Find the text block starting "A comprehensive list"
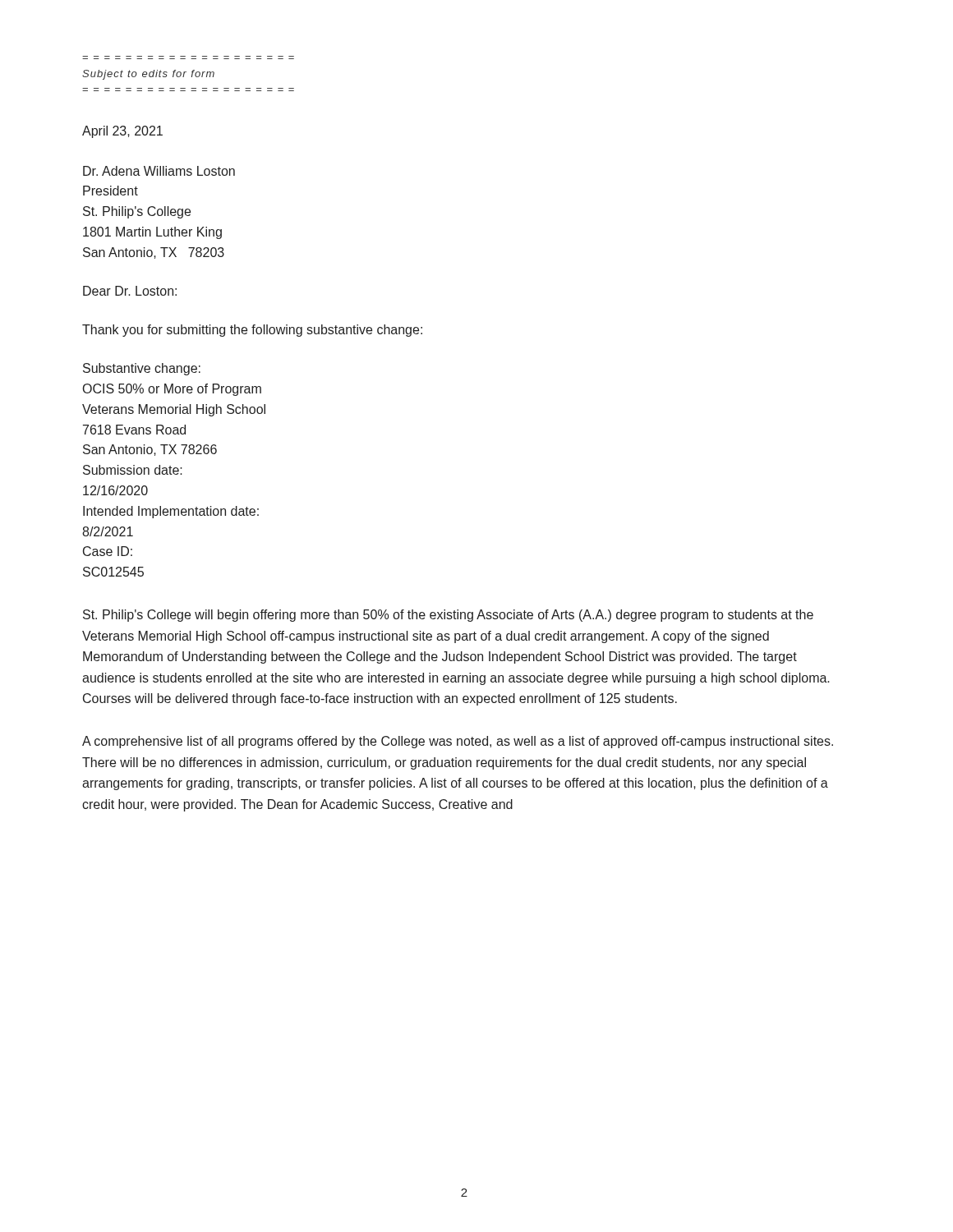This screenshot has width=953, height=1232. pyautogui.click(x=458, y=773)
